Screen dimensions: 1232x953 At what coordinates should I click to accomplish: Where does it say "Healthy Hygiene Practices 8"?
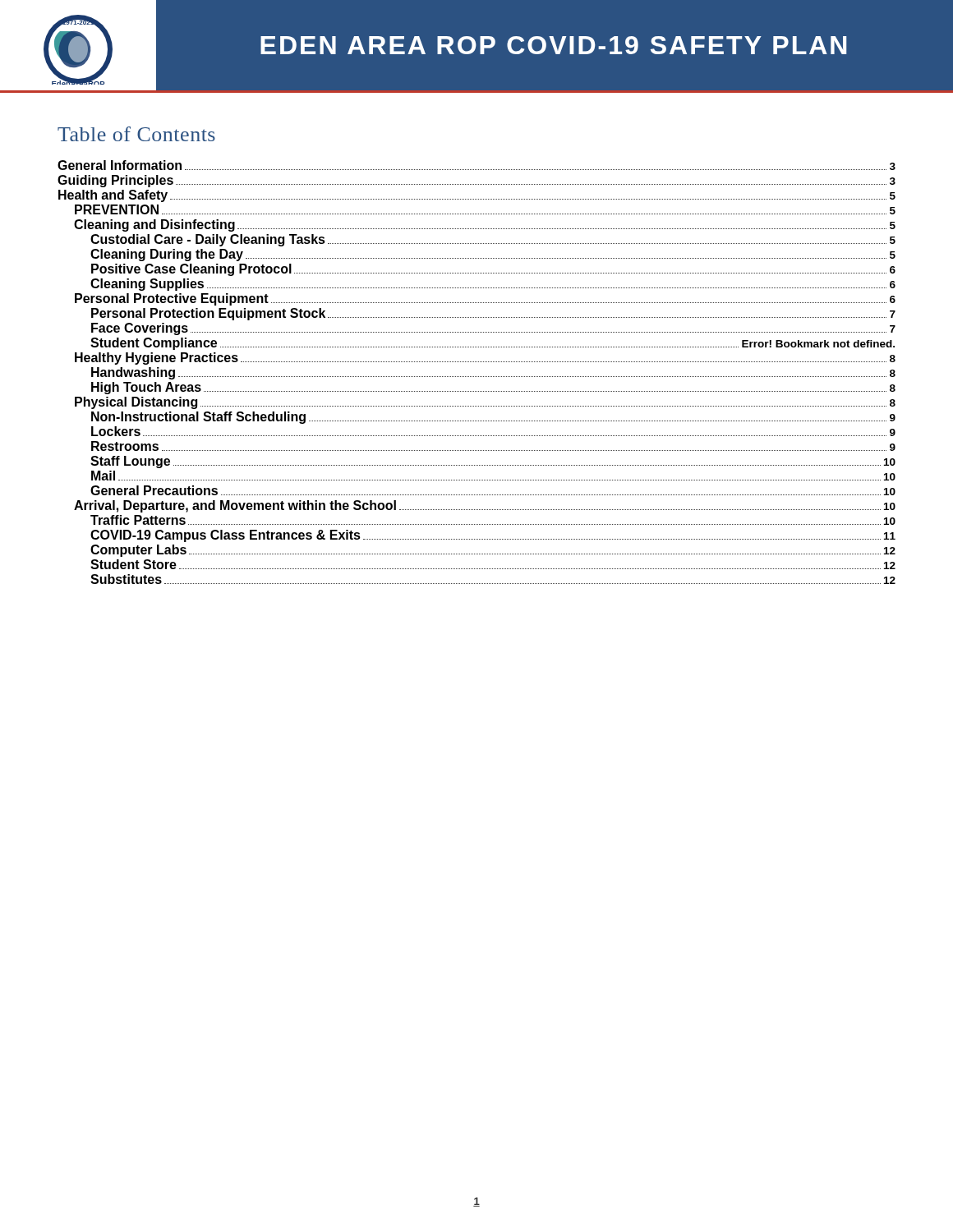pos(476,358)
